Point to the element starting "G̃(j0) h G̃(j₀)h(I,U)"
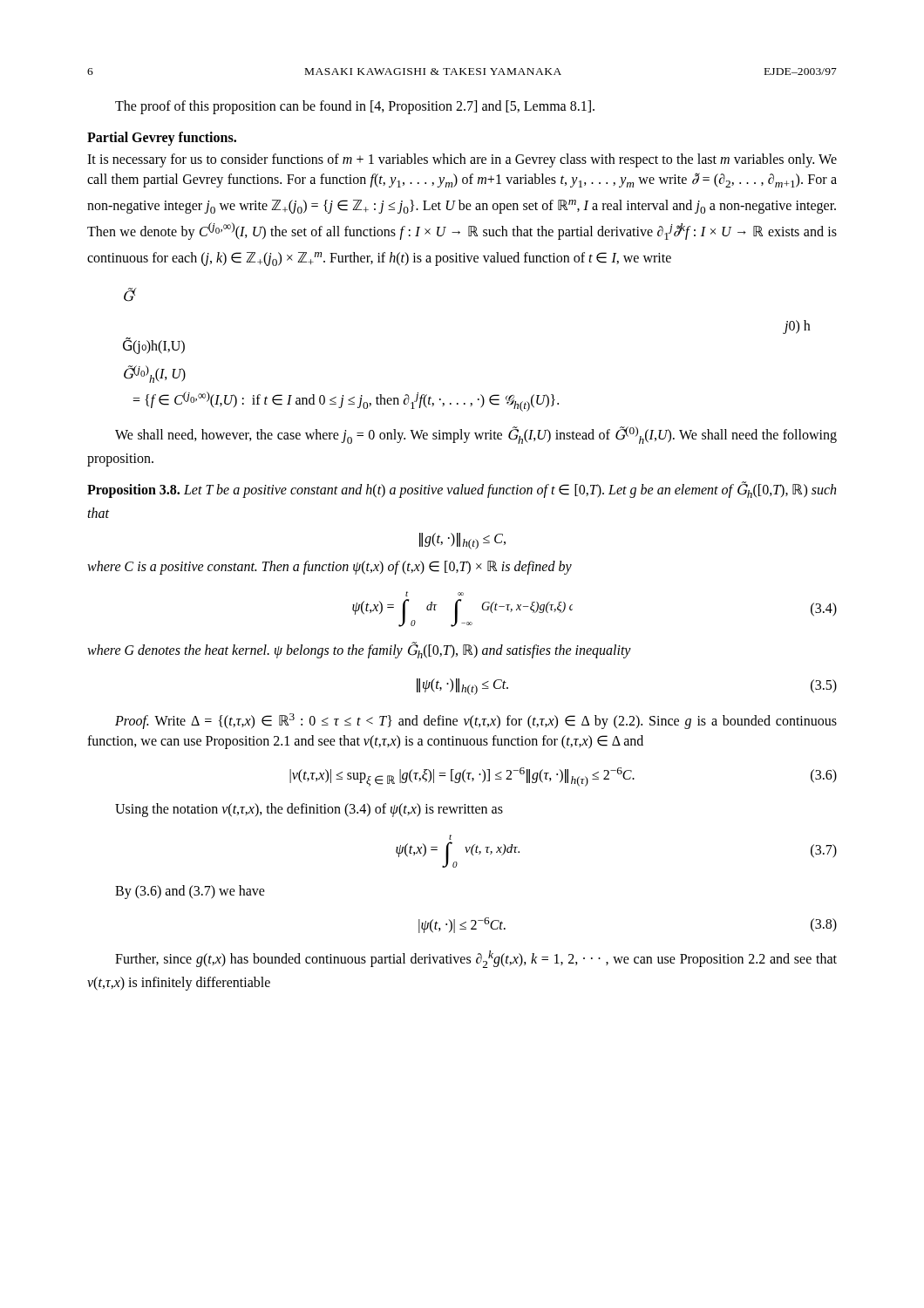 pyautogui.click(x=130, y=295)
